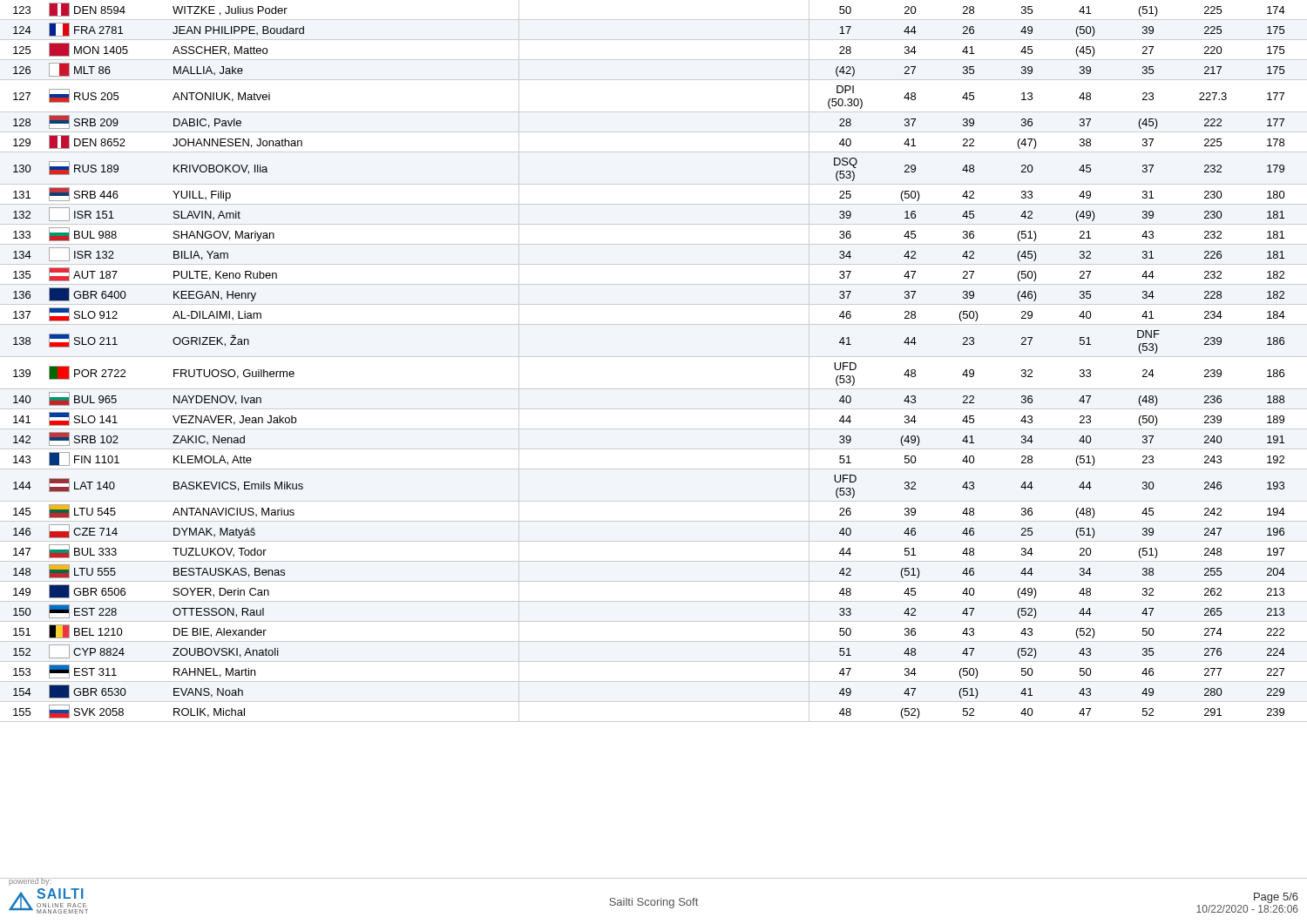Locate the table with the text "123"

pos(654,439)
